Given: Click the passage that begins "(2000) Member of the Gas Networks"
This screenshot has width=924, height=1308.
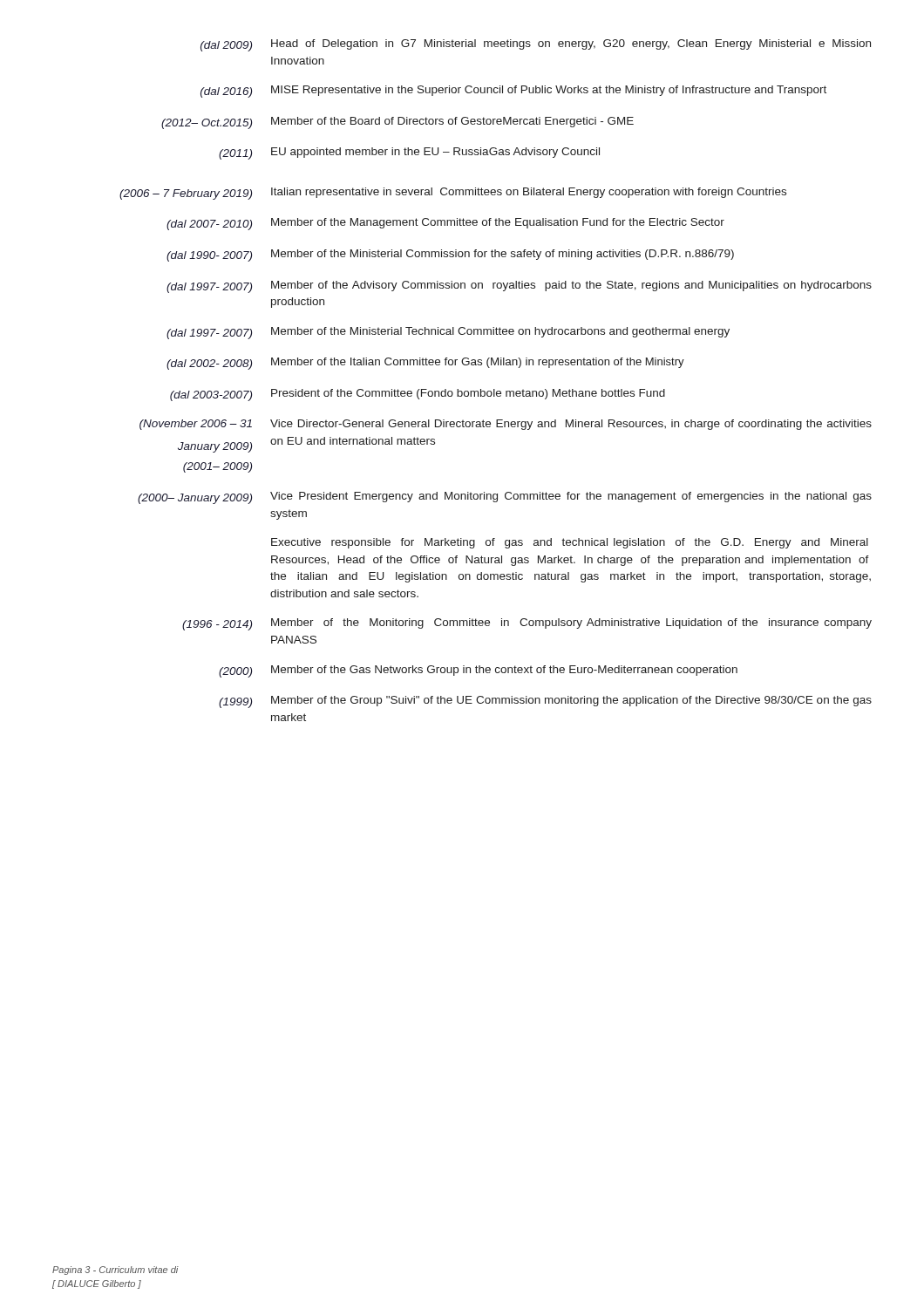Looking at the screenshot, I should (462, 670).
